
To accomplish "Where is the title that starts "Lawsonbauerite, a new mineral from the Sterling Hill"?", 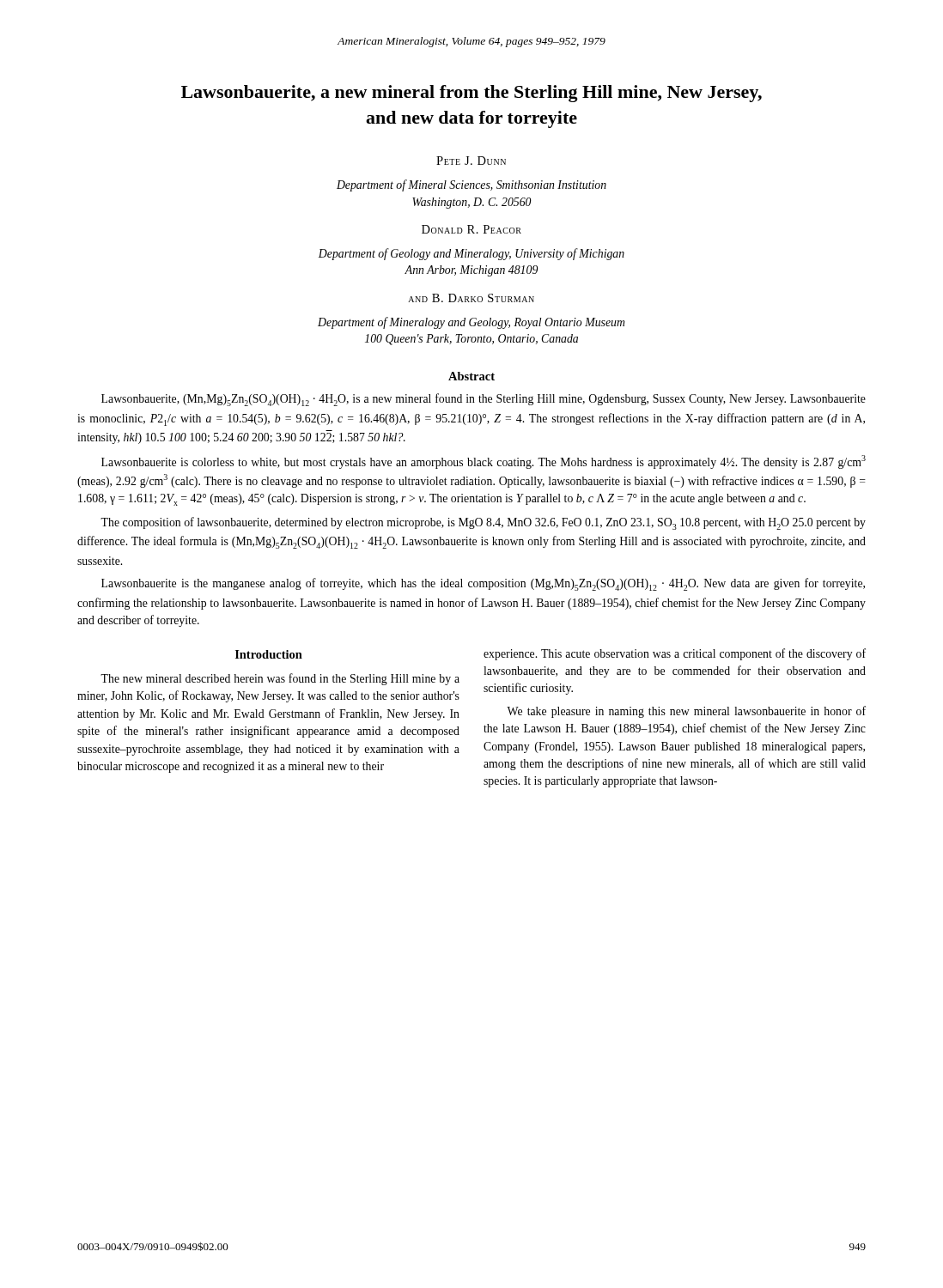I will [x=472, y=104].
